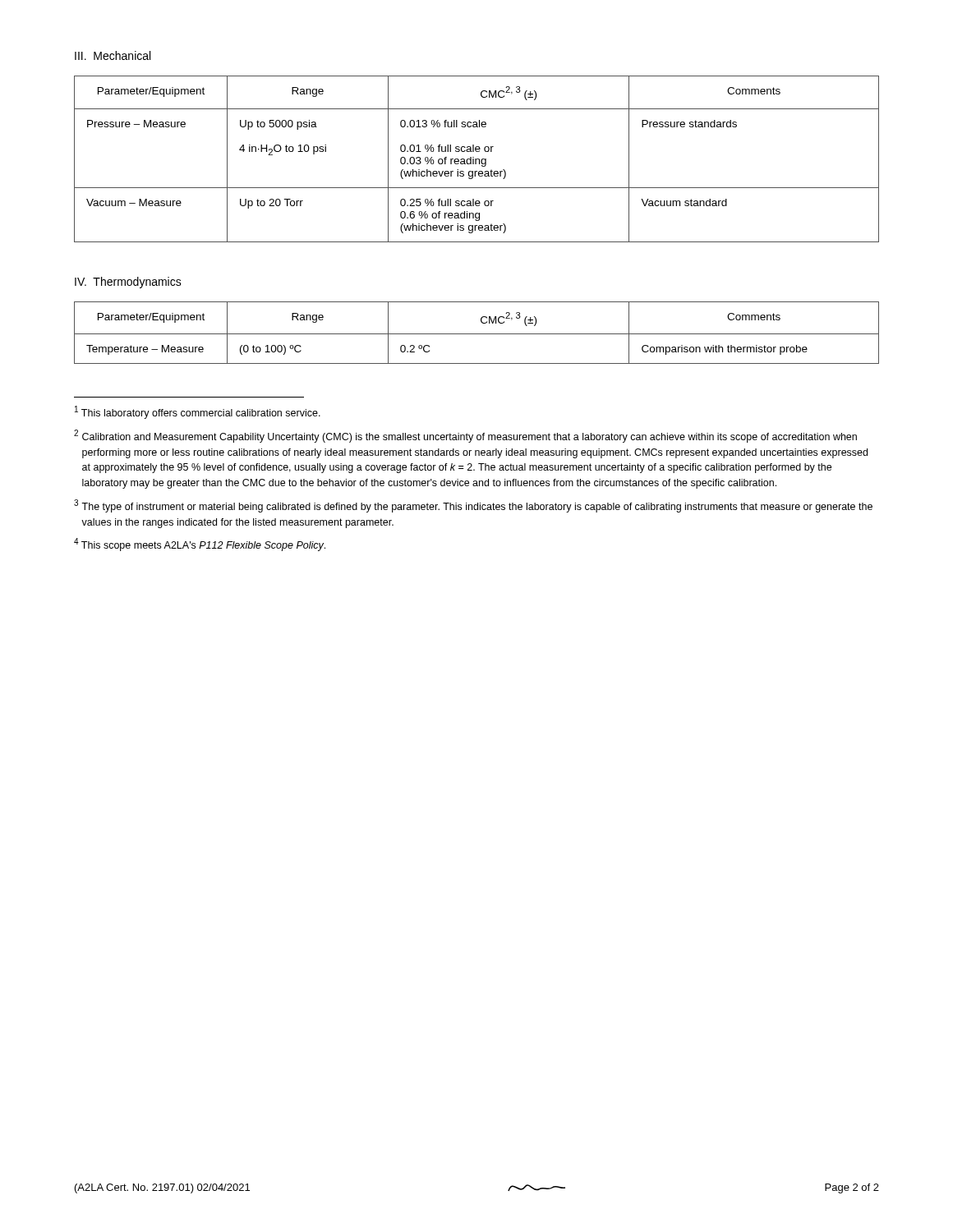The image size is (953, 1232).
Task: Locate the footnote that reads "1 This laboratory offers"
Action: [x=197, y=412]
